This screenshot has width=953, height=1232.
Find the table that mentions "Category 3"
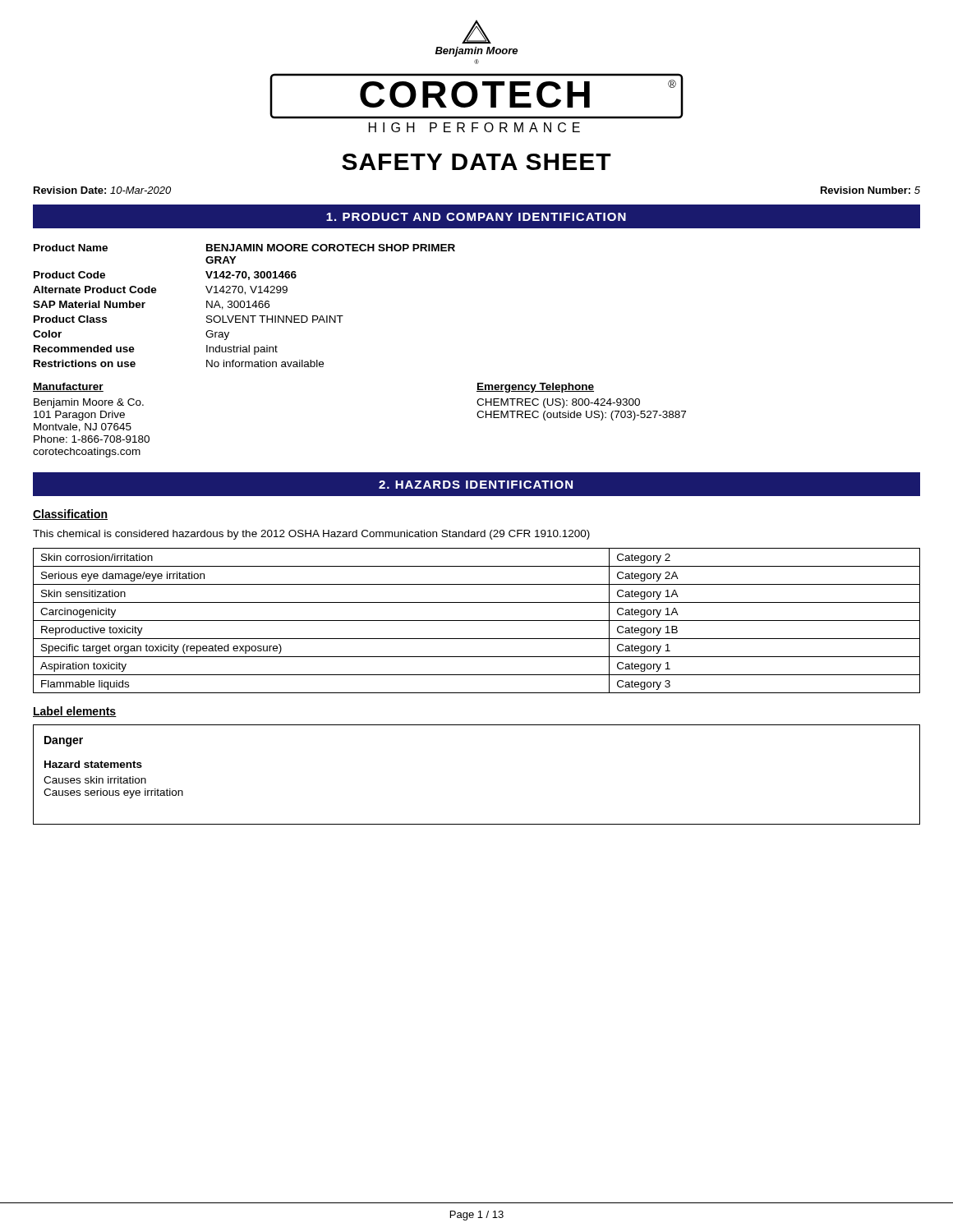coord(476,621)
